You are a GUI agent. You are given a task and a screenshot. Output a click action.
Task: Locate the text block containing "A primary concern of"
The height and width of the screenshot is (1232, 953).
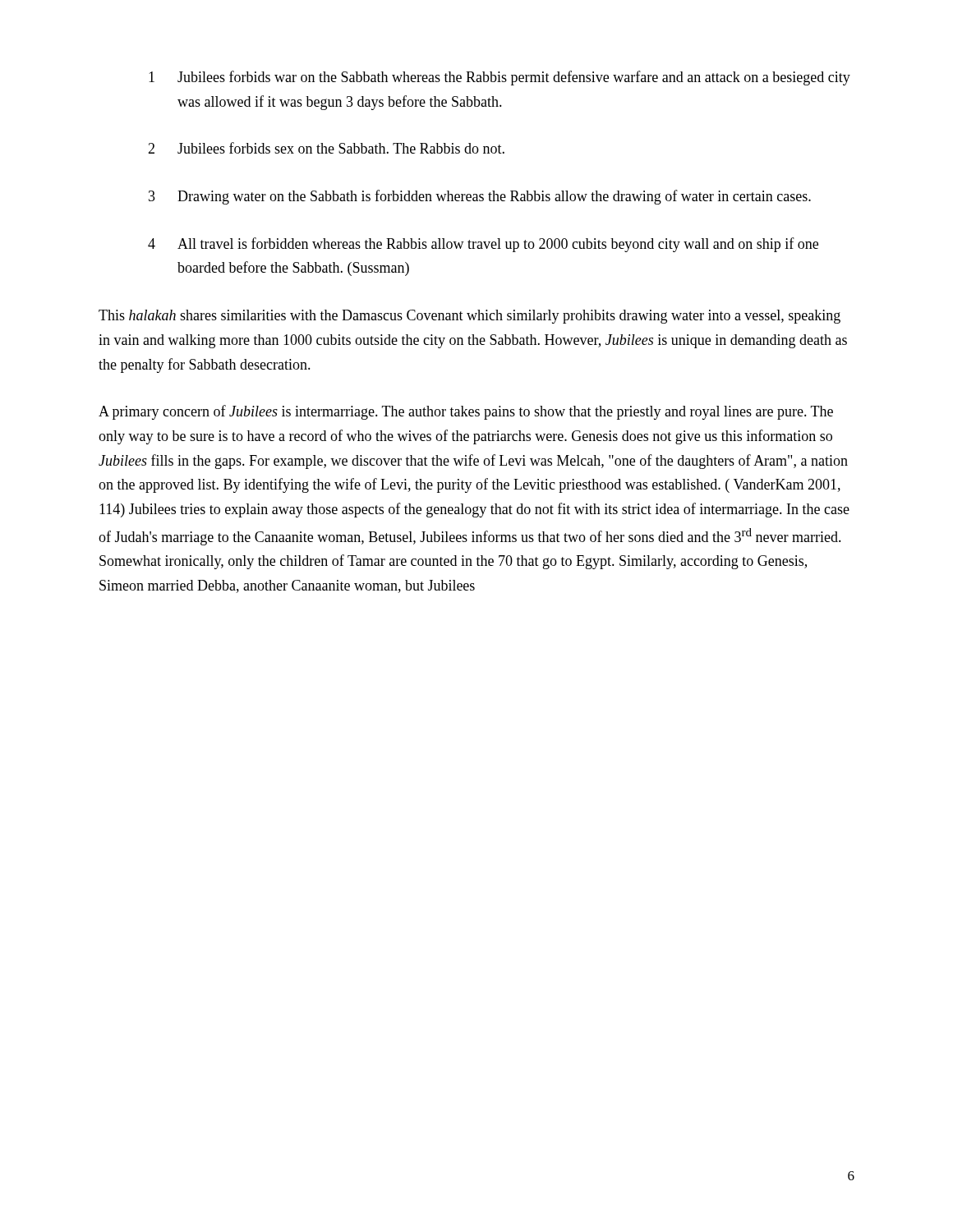pos(474,499)
